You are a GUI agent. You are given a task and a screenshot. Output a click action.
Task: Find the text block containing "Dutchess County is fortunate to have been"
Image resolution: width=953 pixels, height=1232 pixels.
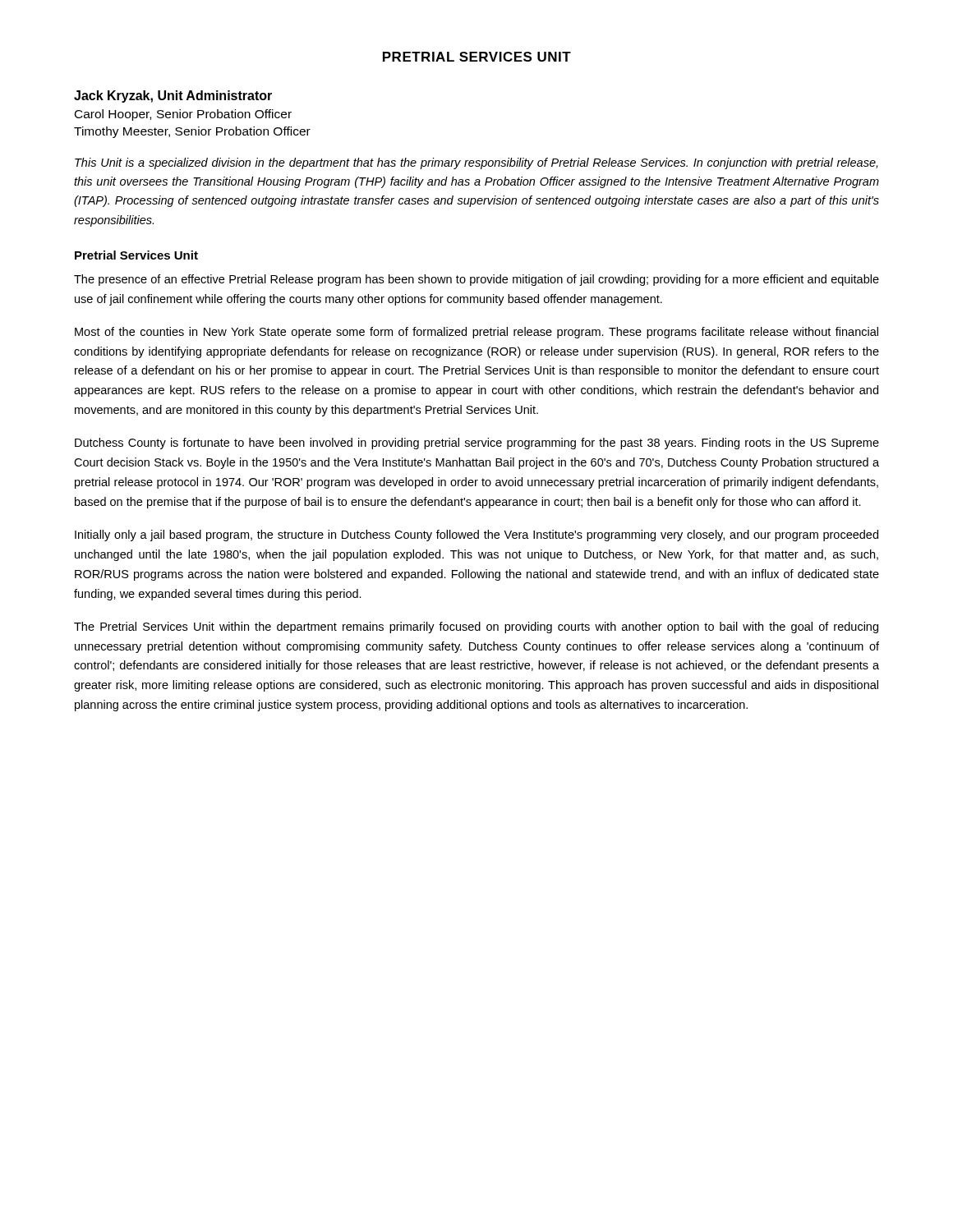tap(476, 472)
